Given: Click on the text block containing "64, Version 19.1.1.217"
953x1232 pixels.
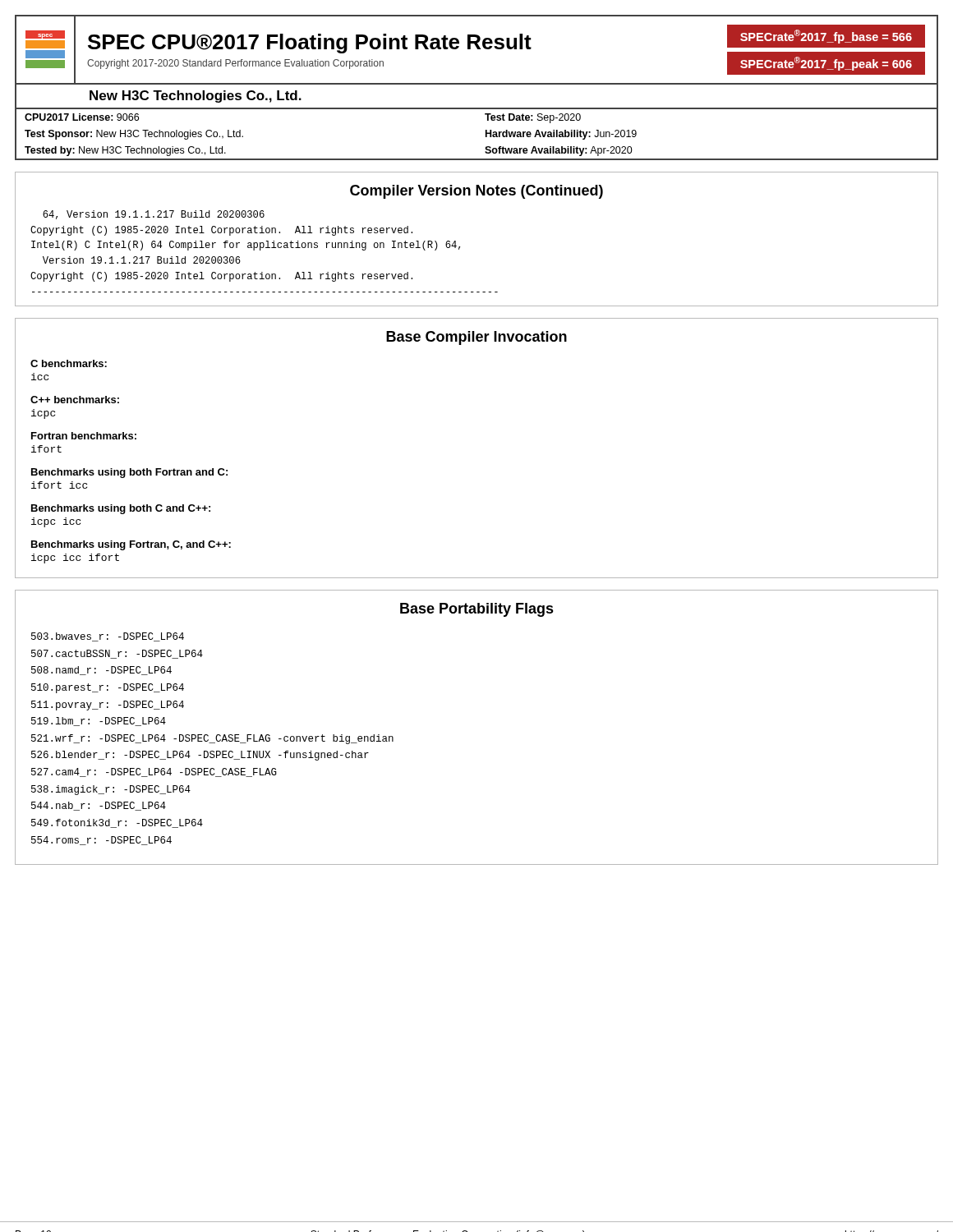Looking at the screenshot, I should coord(265,254).
